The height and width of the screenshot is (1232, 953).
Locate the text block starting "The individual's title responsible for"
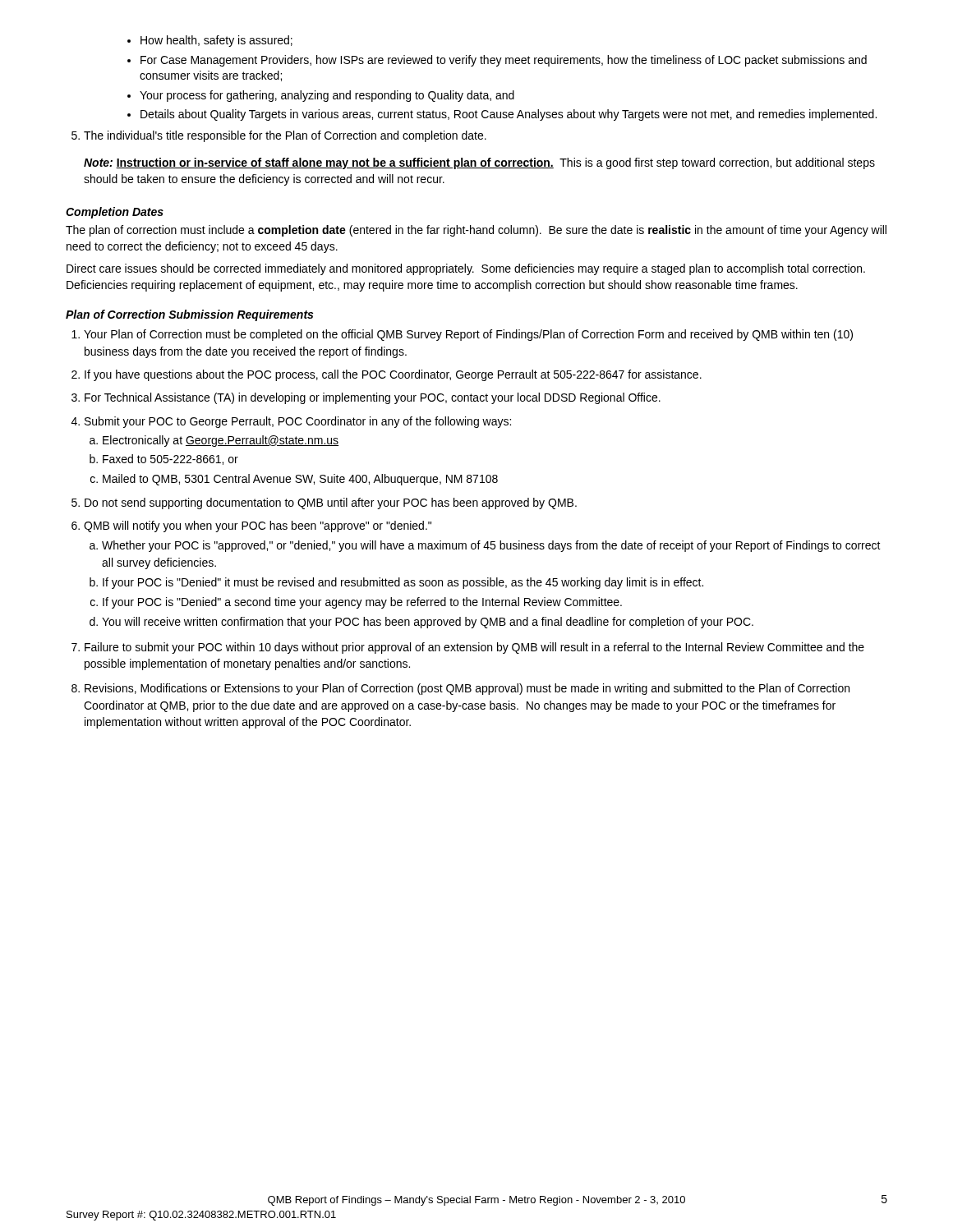pos(476,136)
